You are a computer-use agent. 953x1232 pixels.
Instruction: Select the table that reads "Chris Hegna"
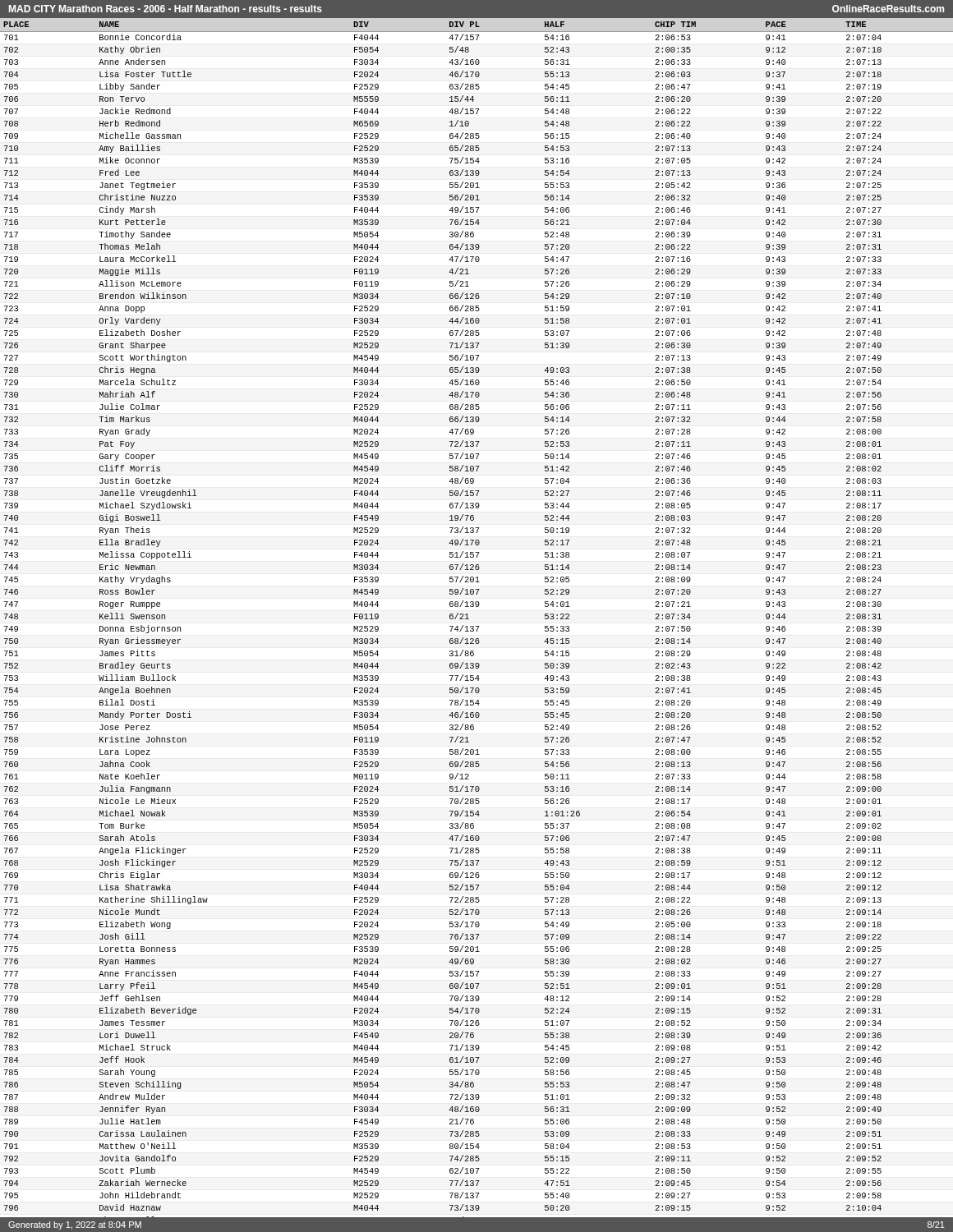(x=476, y=625)
